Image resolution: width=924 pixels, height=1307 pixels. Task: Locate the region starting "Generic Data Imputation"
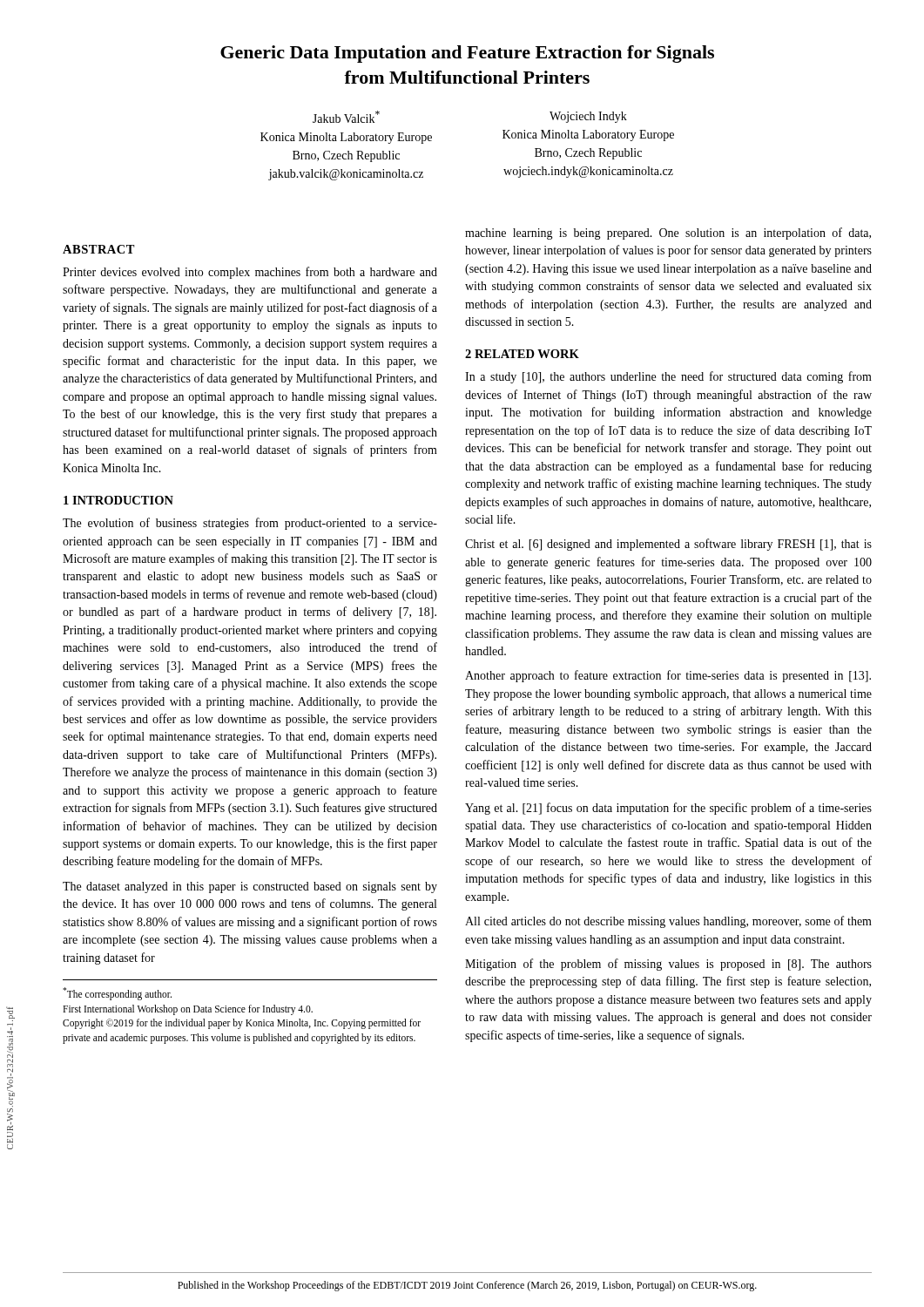pyautogui.click(x=467, y=64)
